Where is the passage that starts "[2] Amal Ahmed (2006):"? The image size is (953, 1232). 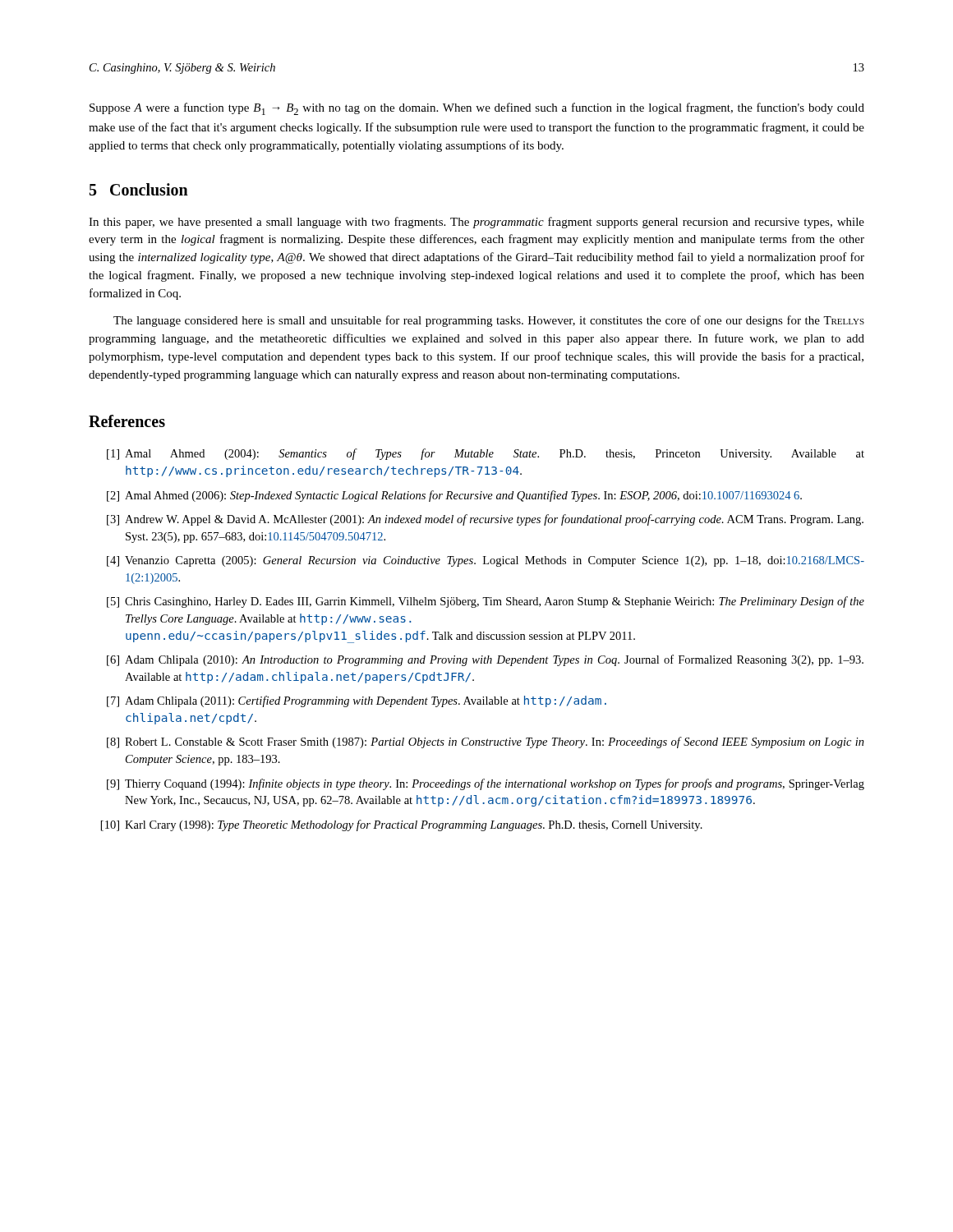(x=476, y=495)
